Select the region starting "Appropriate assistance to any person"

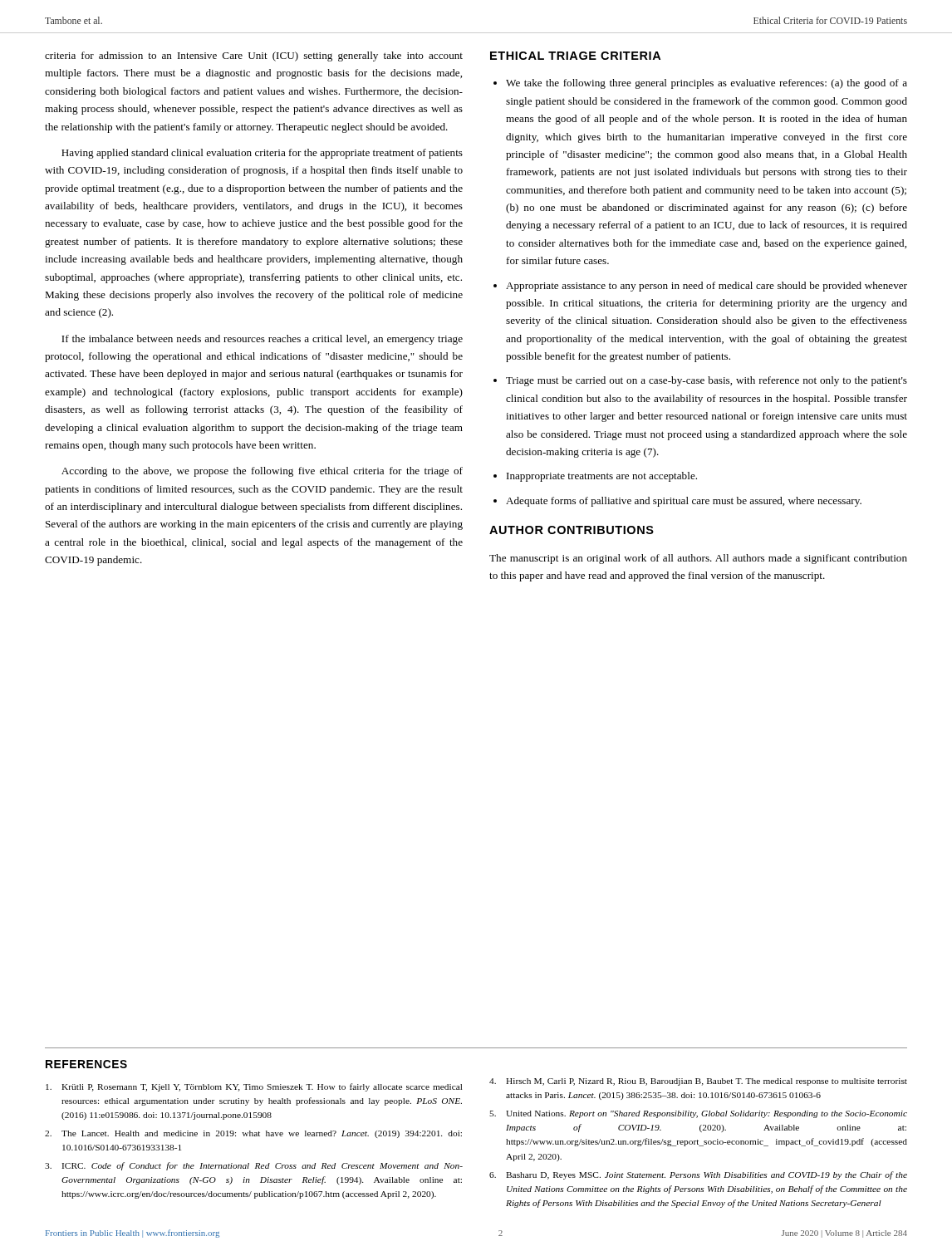[707, 320]
